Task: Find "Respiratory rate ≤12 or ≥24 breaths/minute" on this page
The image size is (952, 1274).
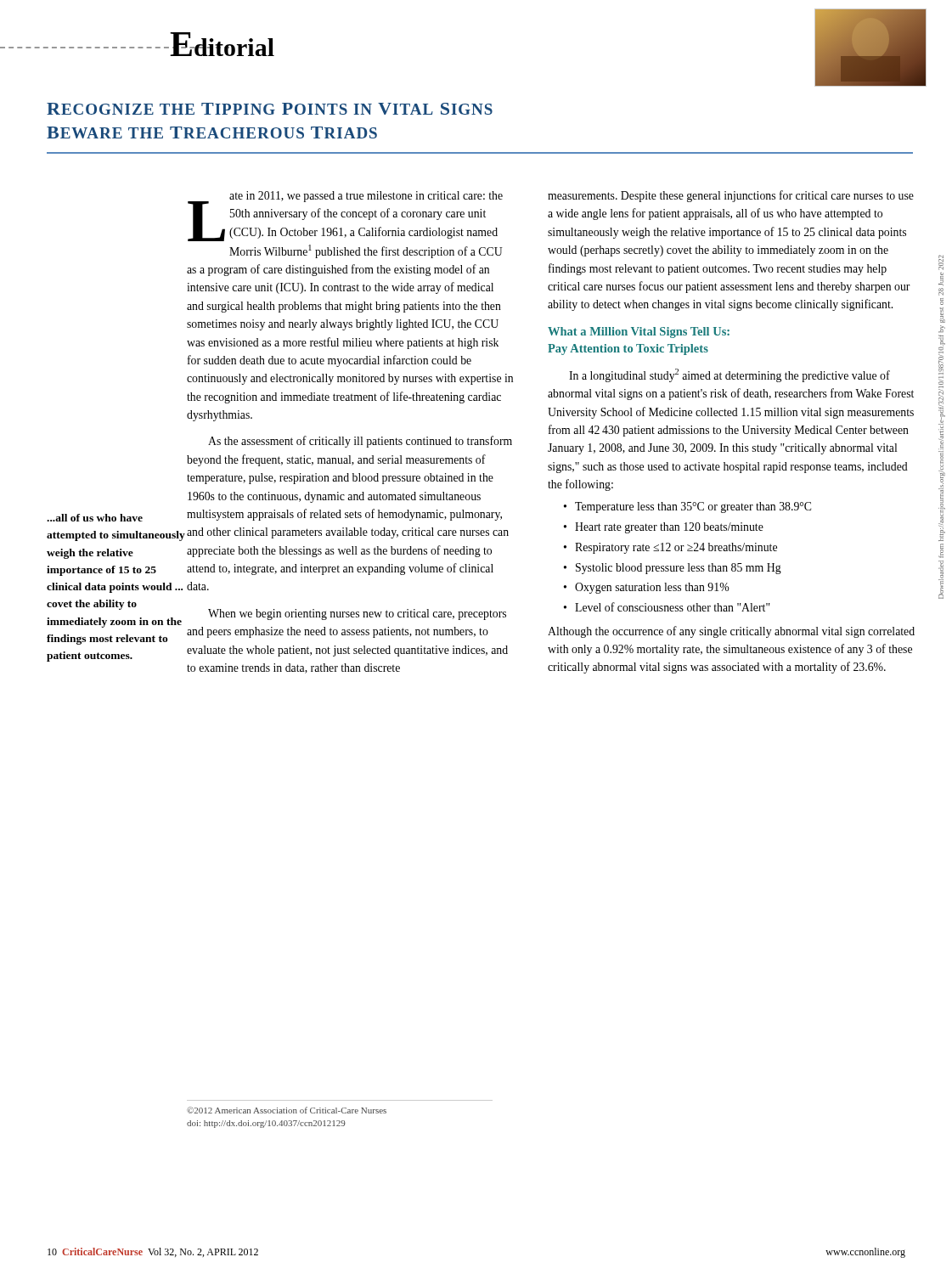Action: click(x=676, y=547)
